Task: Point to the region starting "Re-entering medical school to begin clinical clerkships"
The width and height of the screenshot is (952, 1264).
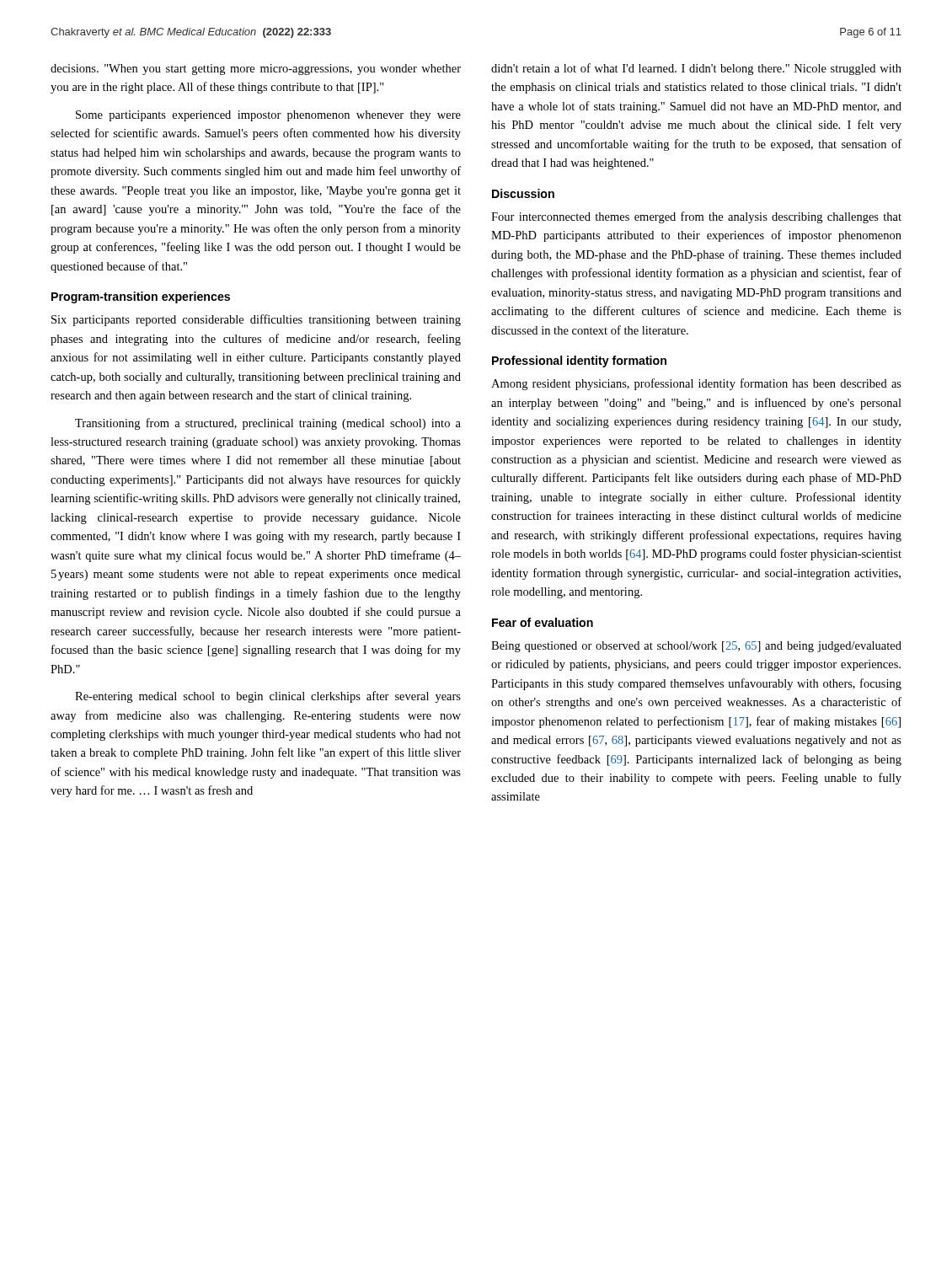Action: (256, 744)
